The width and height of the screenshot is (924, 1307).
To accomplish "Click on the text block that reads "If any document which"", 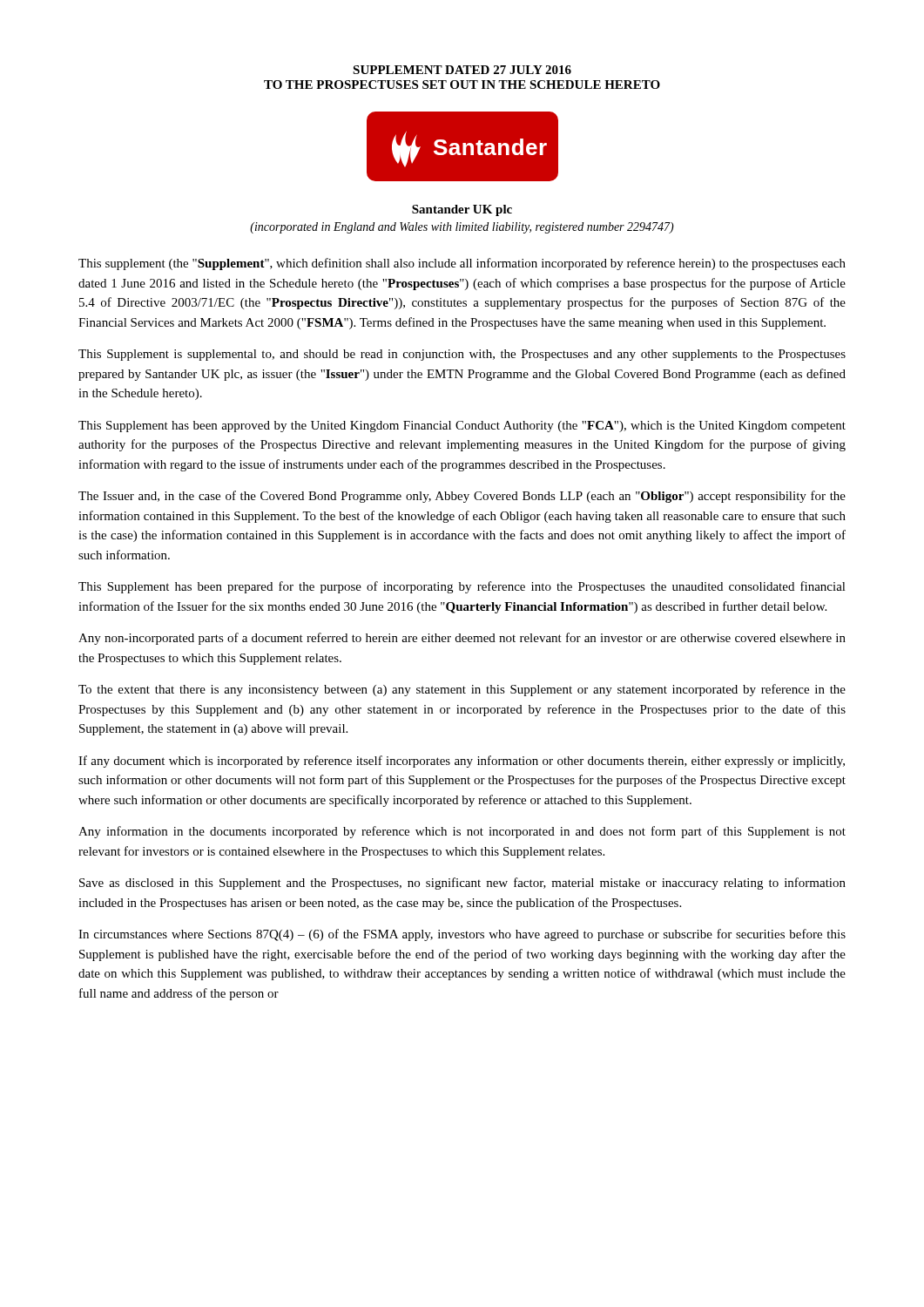I will (462, 780).
